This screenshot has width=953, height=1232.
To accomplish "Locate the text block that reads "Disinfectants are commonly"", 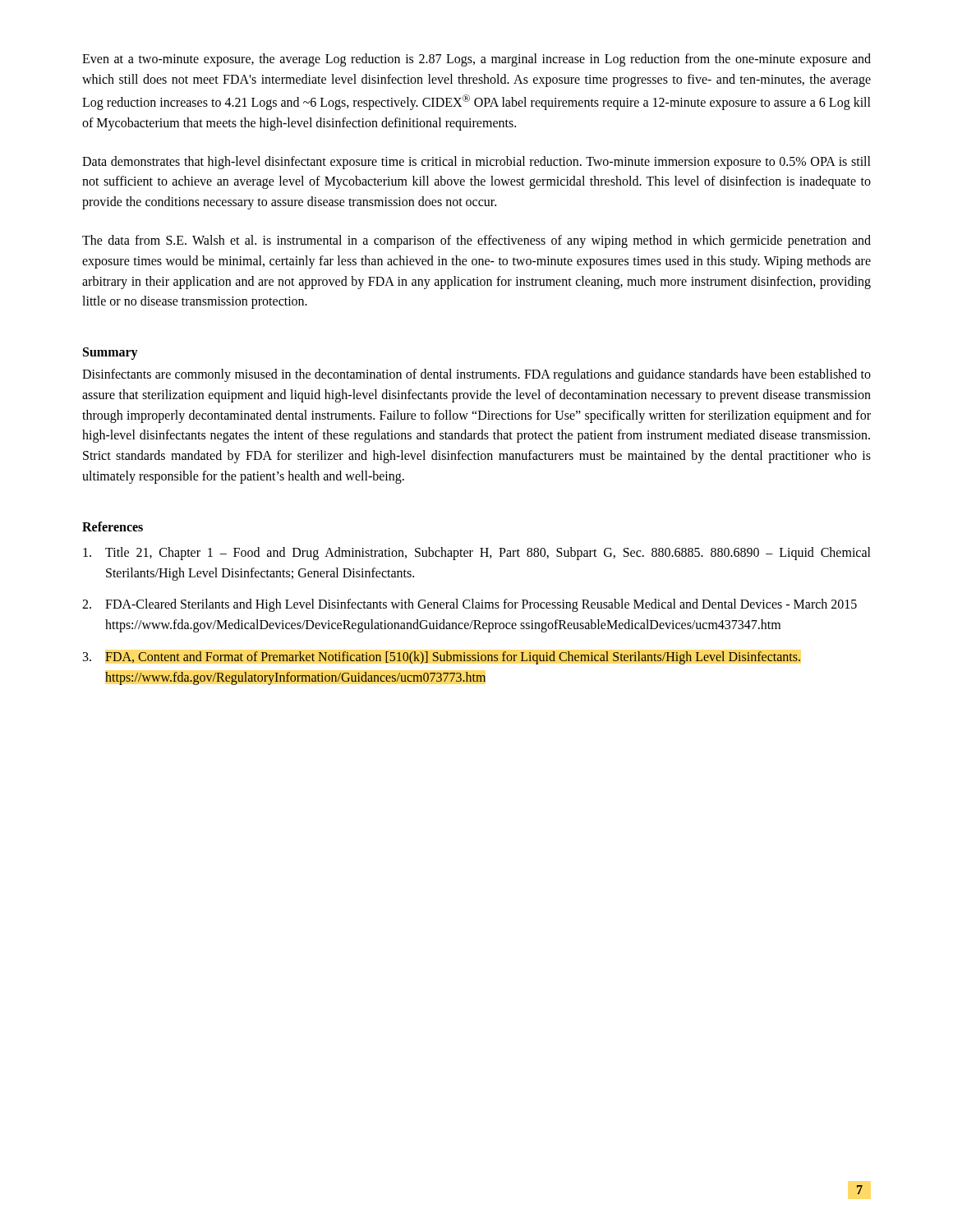I will click(x=476, y=425).
